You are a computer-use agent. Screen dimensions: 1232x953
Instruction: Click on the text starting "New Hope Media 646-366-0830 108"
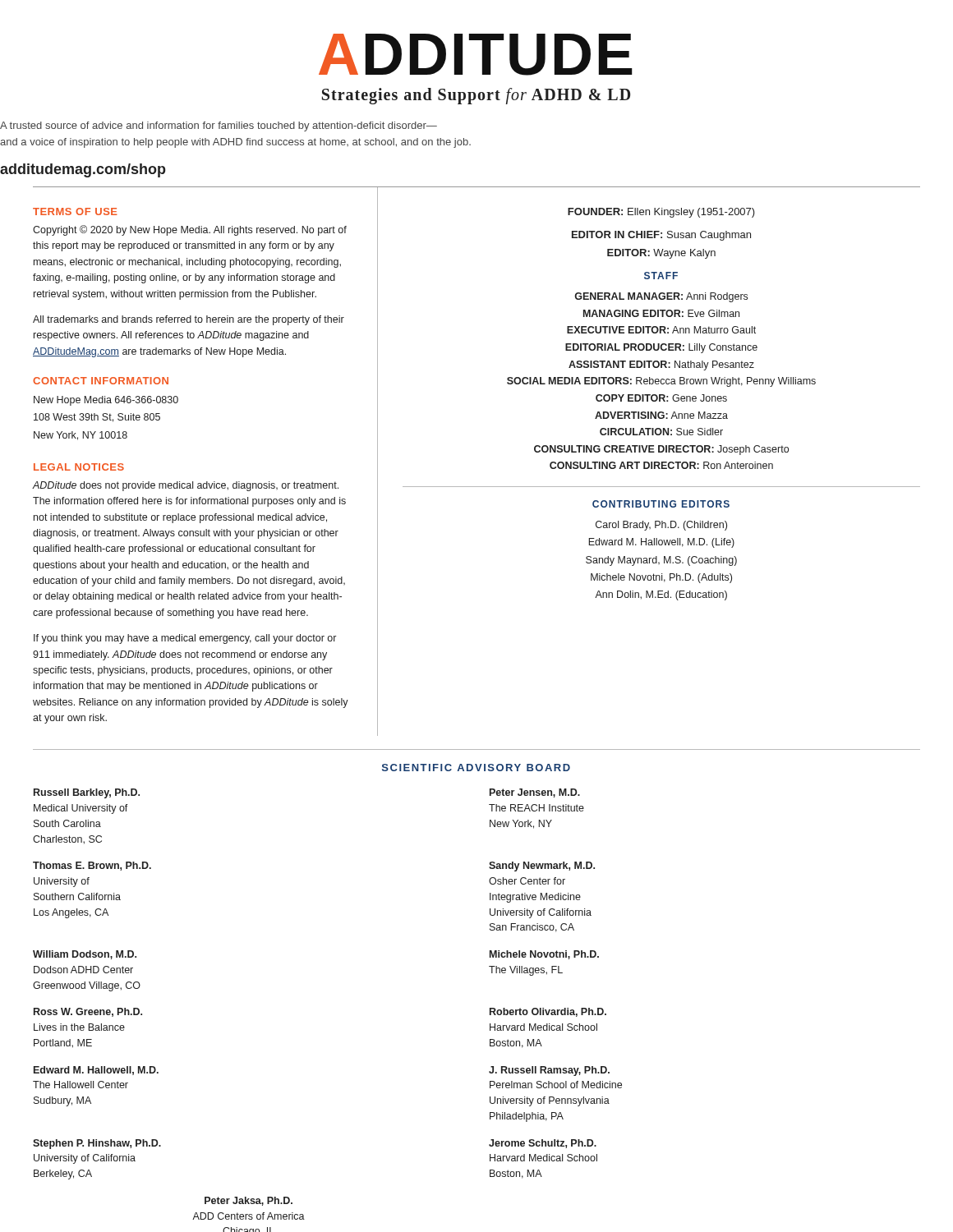[x=106, y=417]
